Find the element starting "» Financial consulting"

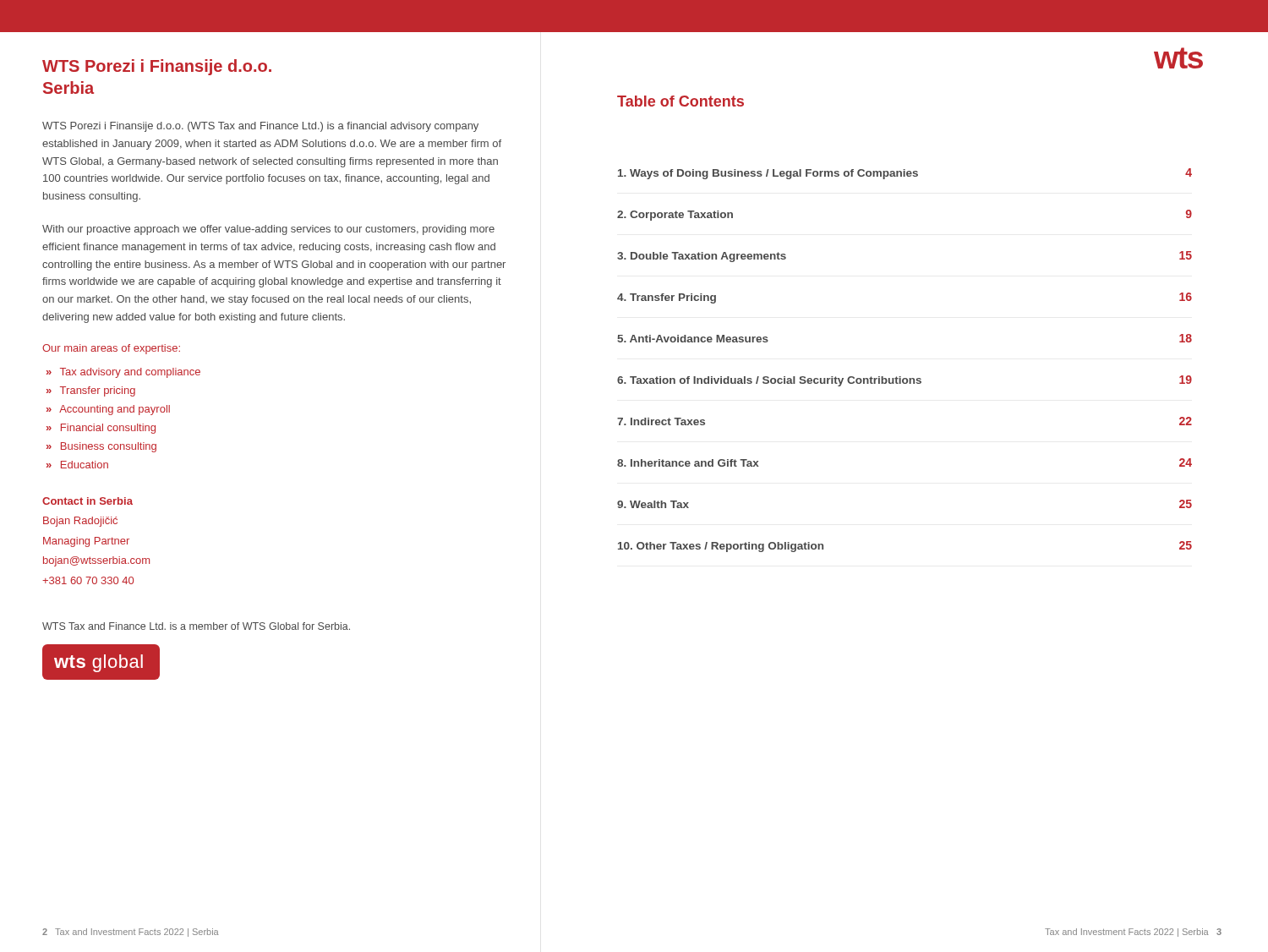[101, 427]
